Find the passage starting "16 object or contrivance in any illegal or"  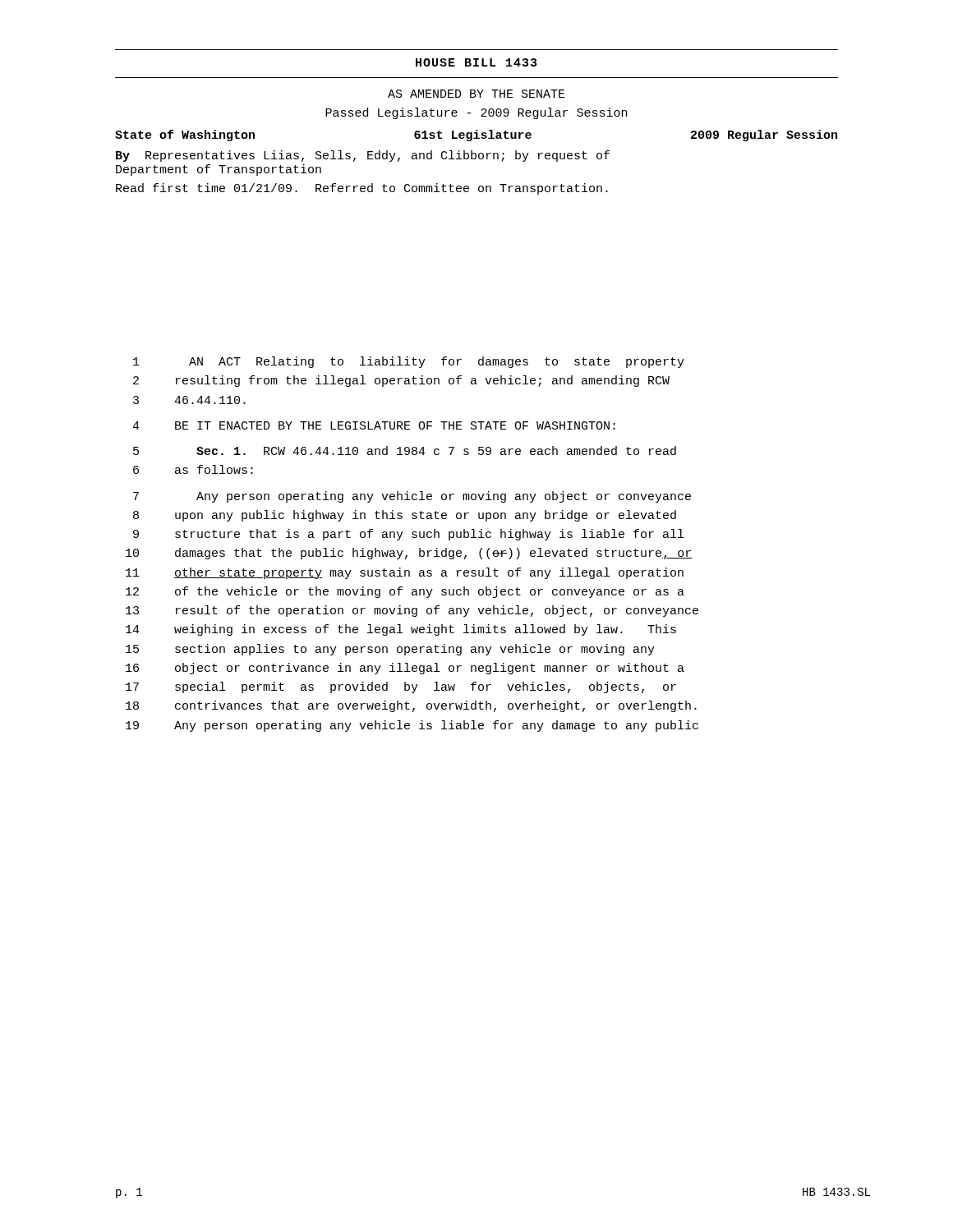pyautogui.click(x=476, y=669)
